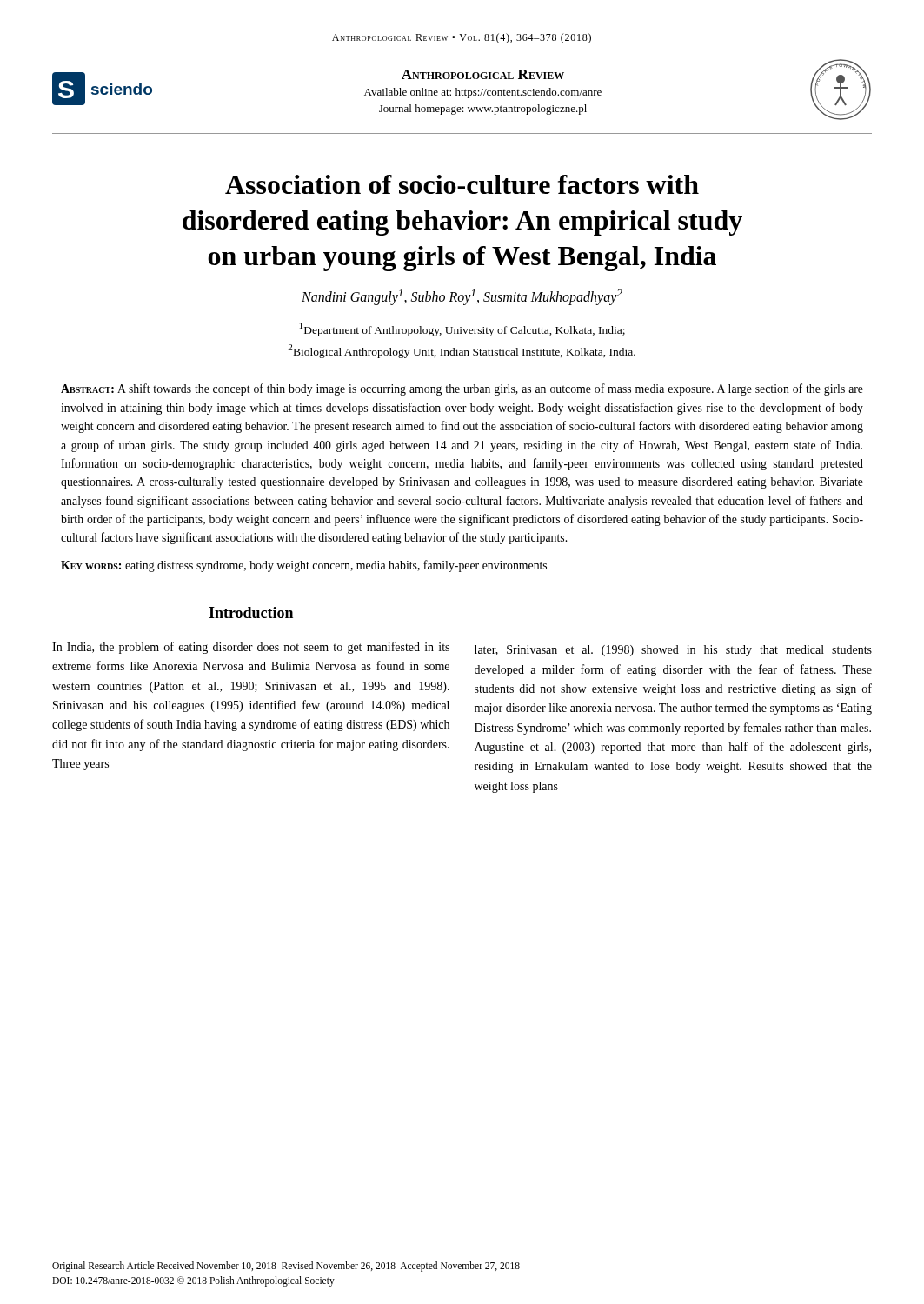The width and height of the screenshot is (924, 1304).
Task: Navigate to the region starting "1Department of Anthropology, University of Calcutta,"
Action: tap(462, 339)
